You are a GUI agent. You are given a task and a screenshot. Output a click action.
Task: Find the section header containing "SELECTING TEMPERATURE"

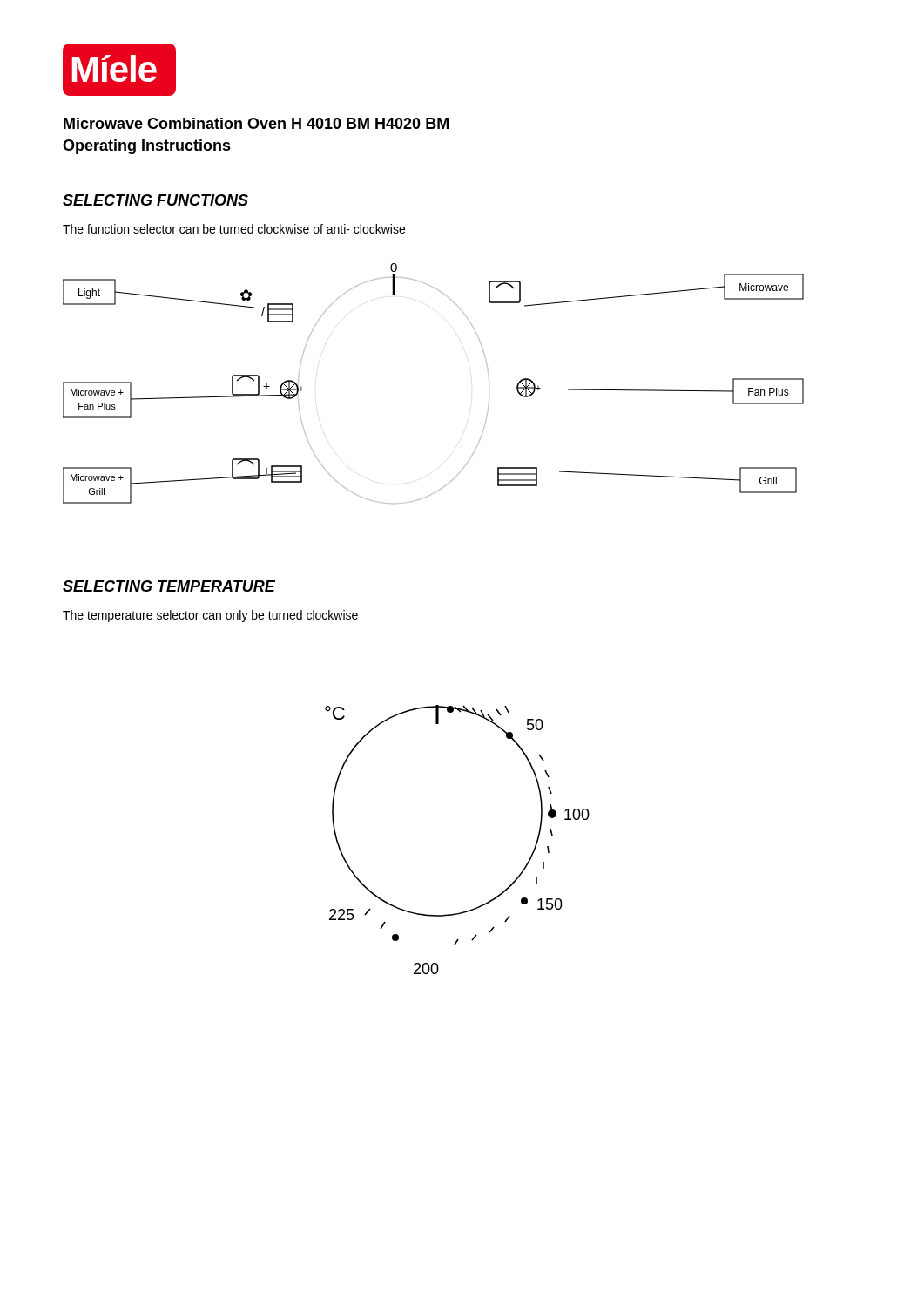pos(169,587)
